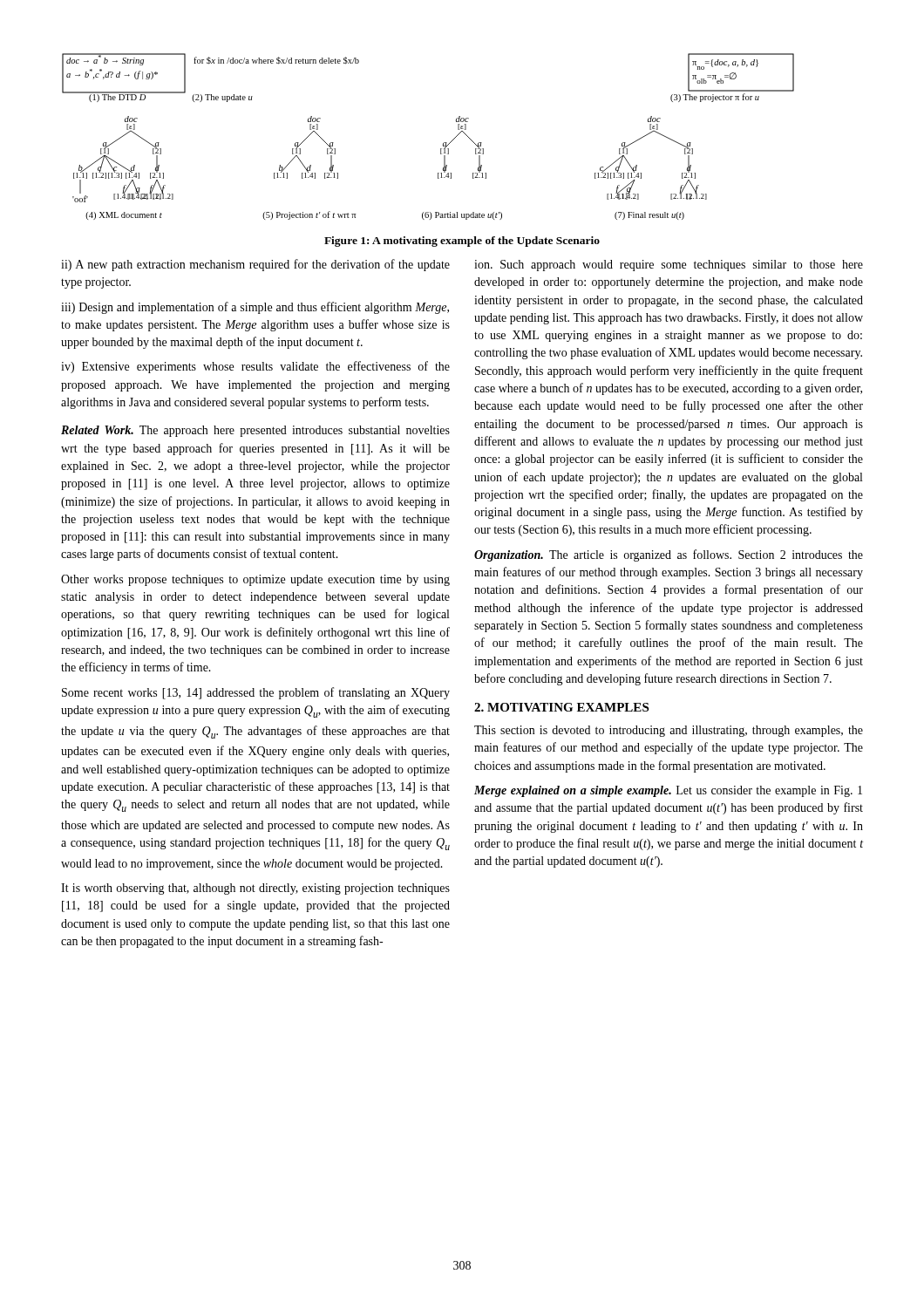Click where it says "2. MOTIVATING EXAMPLES"
Screen dimensions: 1308x924
[x=562, y=707]
